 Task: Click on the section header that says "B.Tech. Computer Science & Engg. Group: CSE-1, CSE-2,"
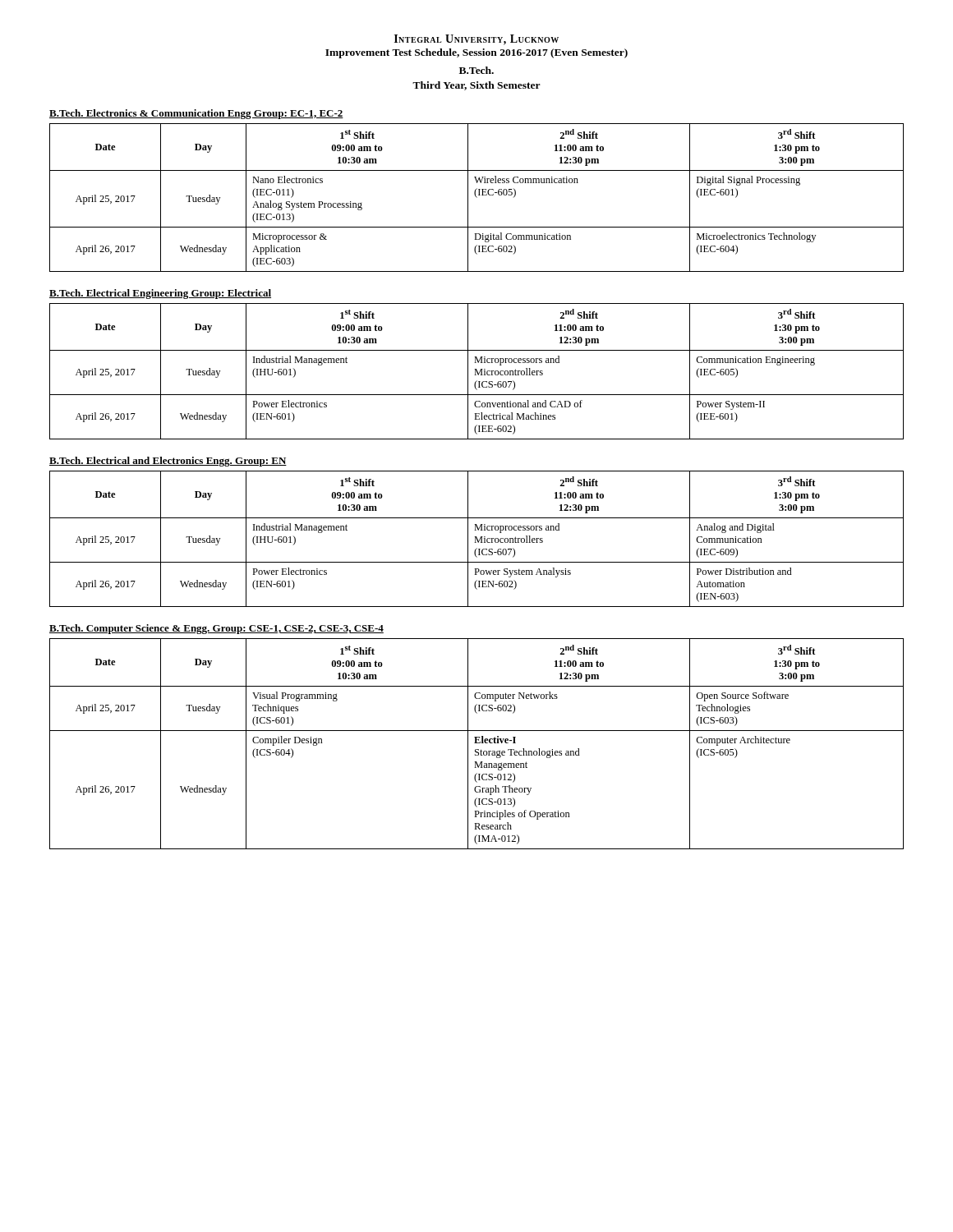(x=216, y=628)
